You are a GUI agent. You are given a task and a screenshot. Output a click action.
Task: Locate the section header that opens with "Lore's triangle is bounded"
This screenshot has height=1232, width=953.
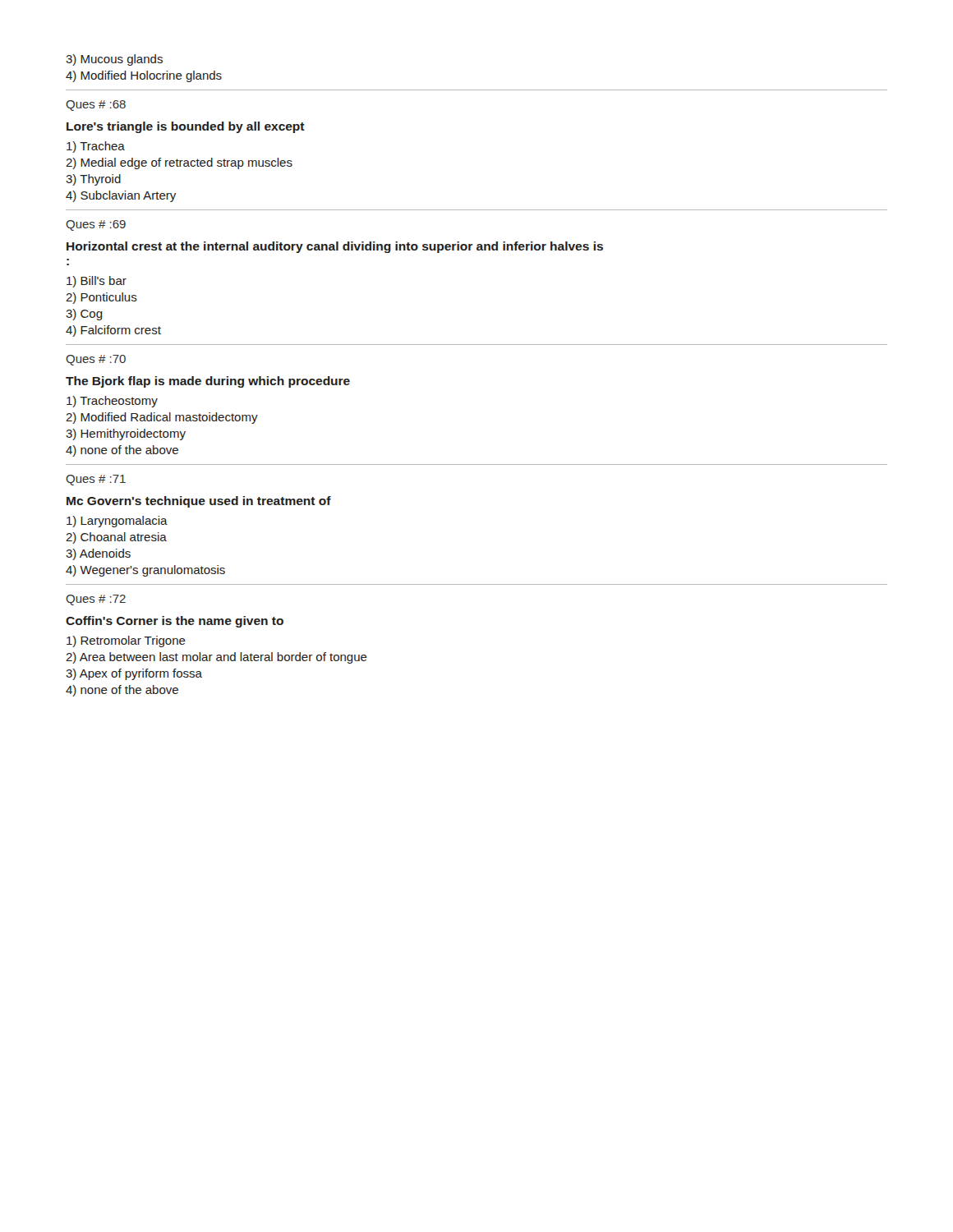click(x=185, y=126)
